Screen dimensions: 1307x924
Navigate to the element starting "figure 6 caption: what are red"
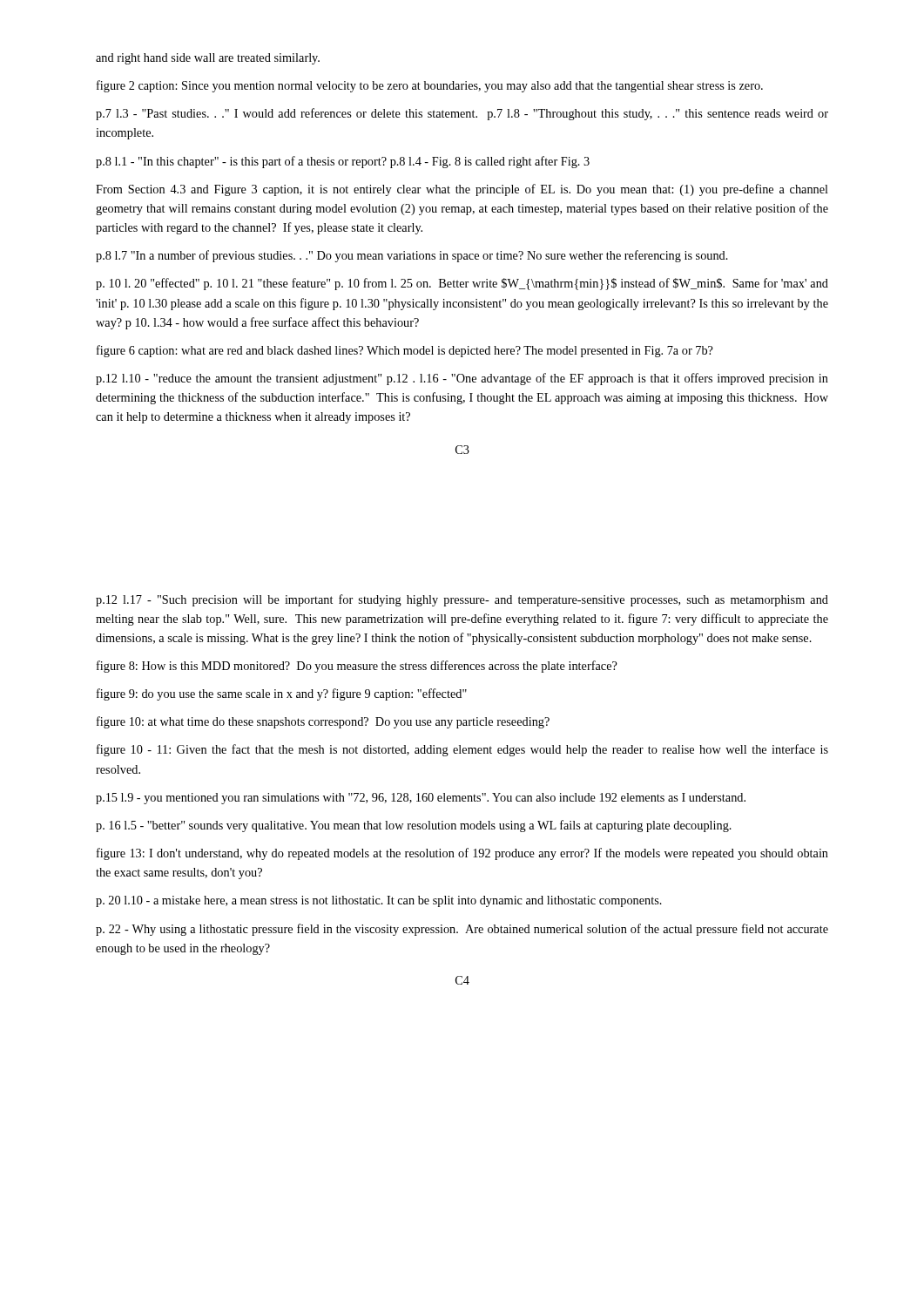(404, 350)
